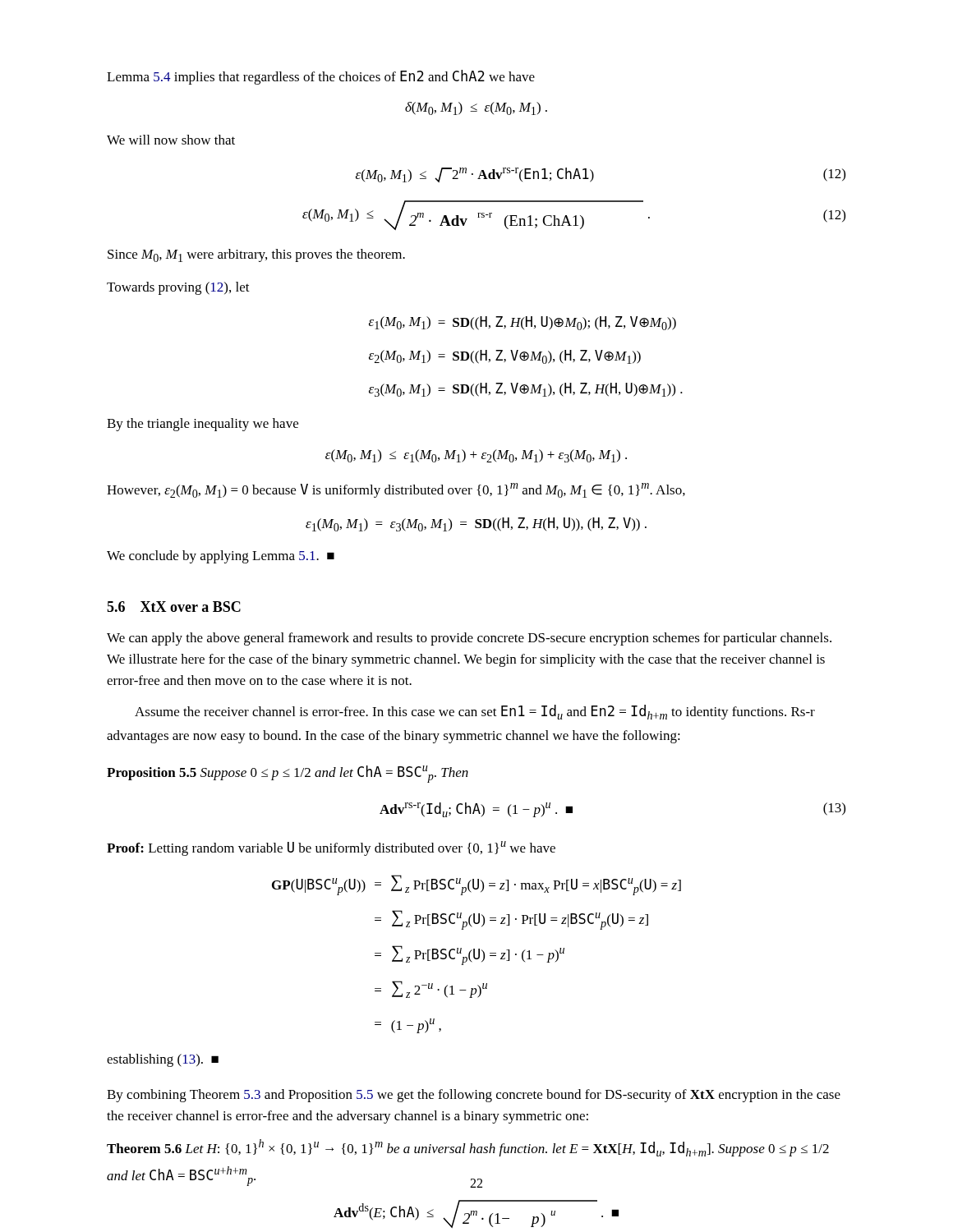Locate the text that reads "By the triangle inequality we have"
Image resolution: width=953 pixels, height=1232 pixels.
click(203, 424)
